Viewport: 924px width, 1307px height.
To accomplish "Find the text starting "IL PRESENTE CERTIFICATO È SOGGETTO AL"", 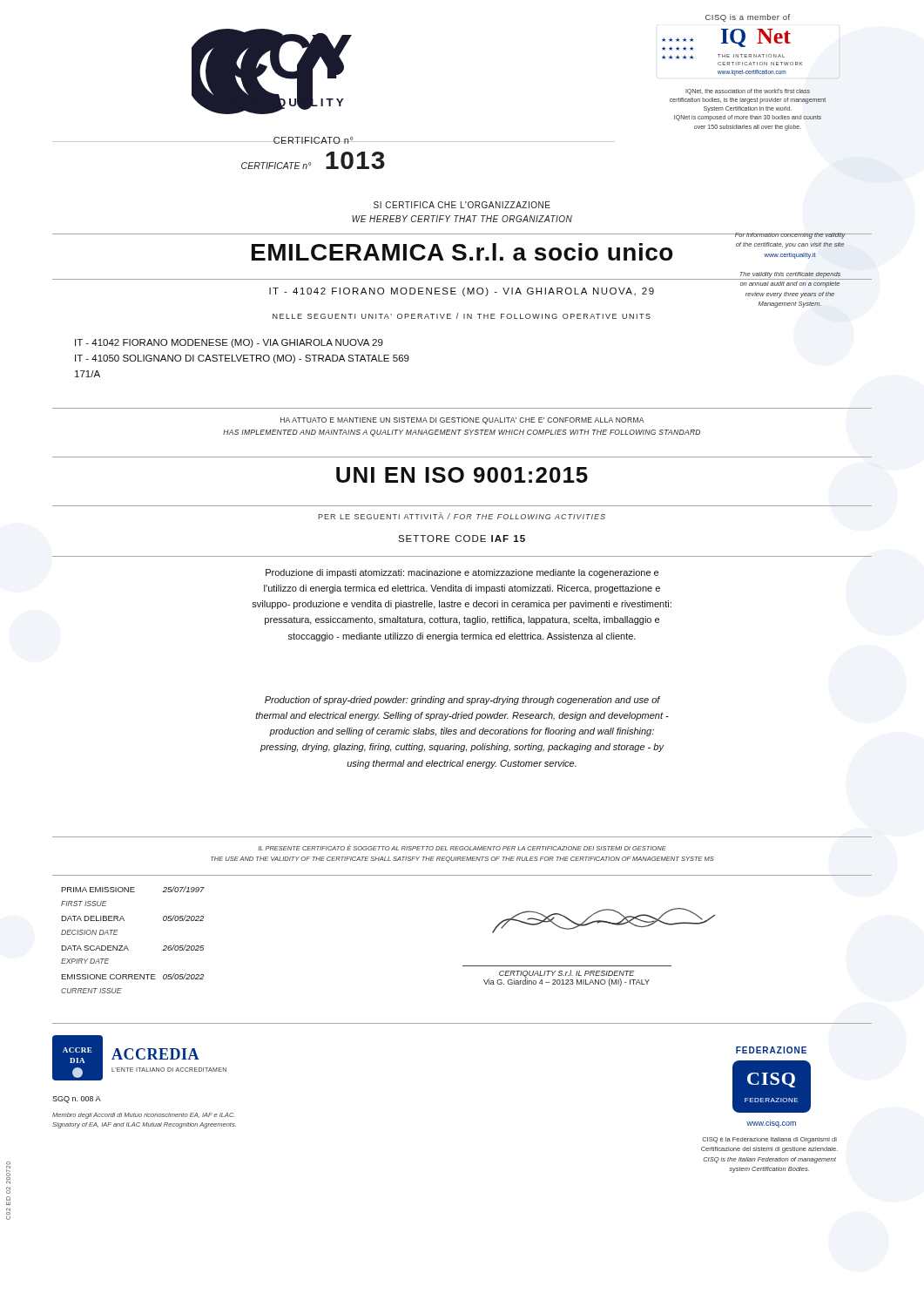I will 462,853.
